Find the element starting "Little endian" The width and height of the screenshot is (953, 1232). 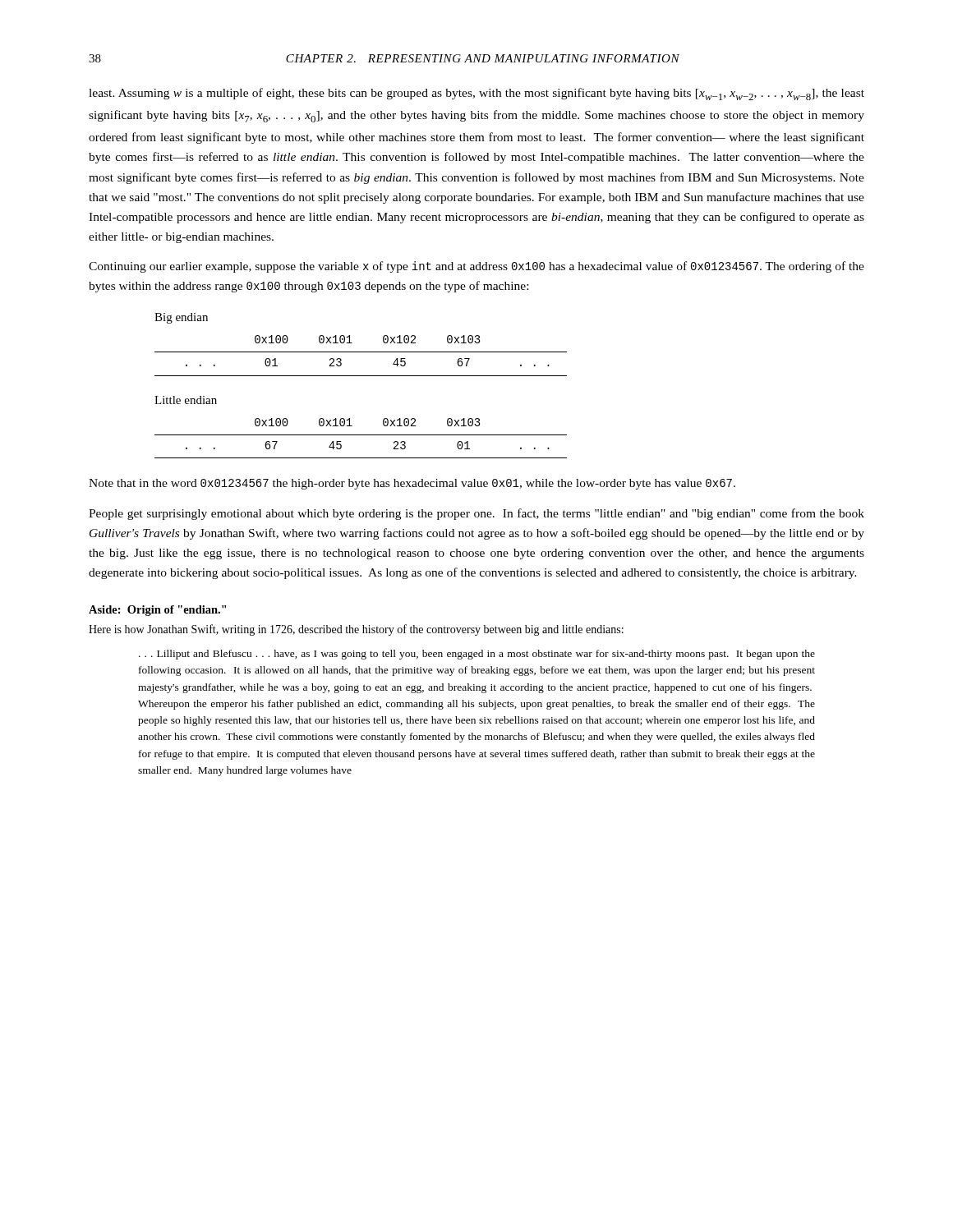coord(186,400)
